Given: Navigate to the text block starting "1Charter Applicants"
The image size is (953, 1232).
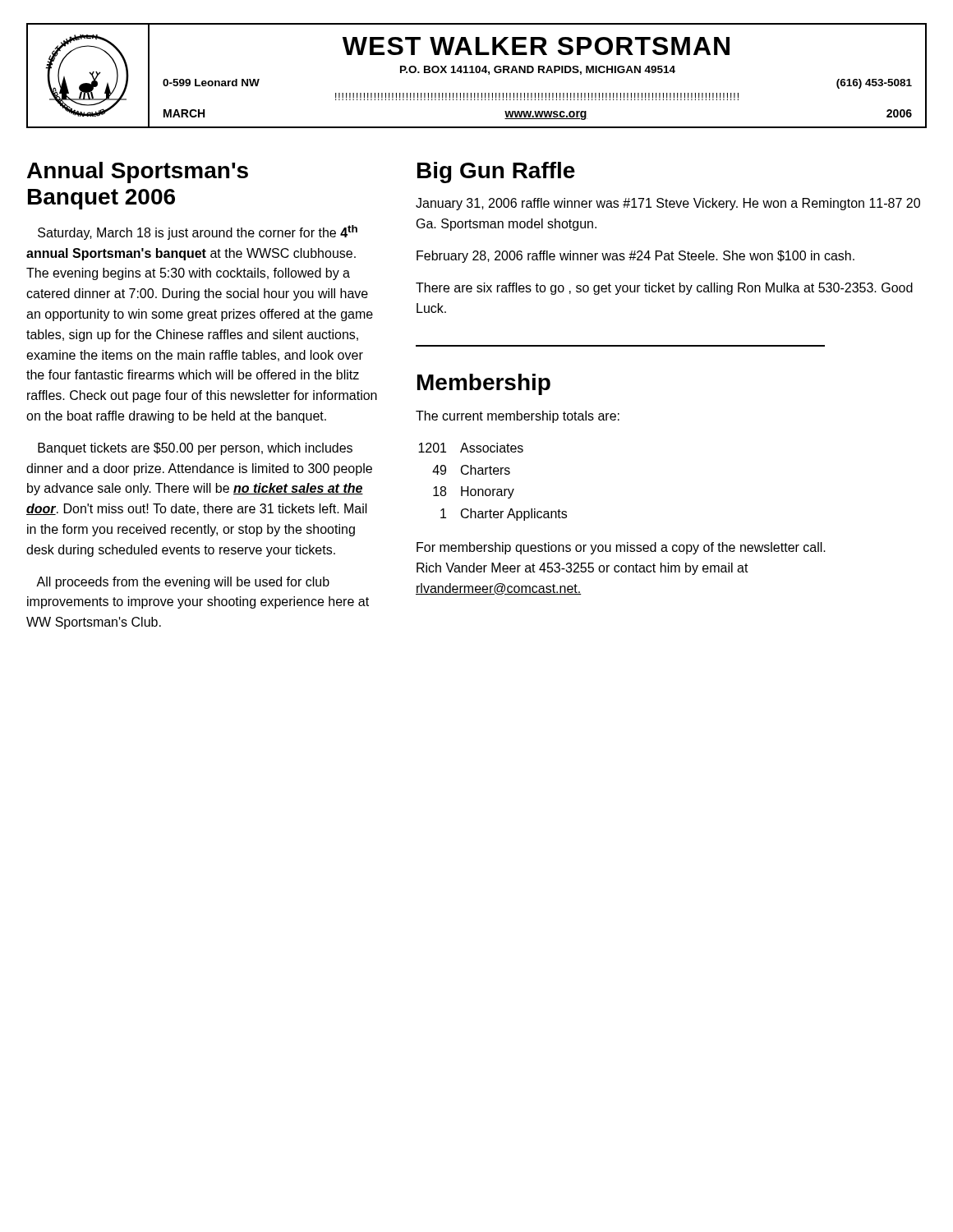Looking at the screenshot, I should click(492, 514).
